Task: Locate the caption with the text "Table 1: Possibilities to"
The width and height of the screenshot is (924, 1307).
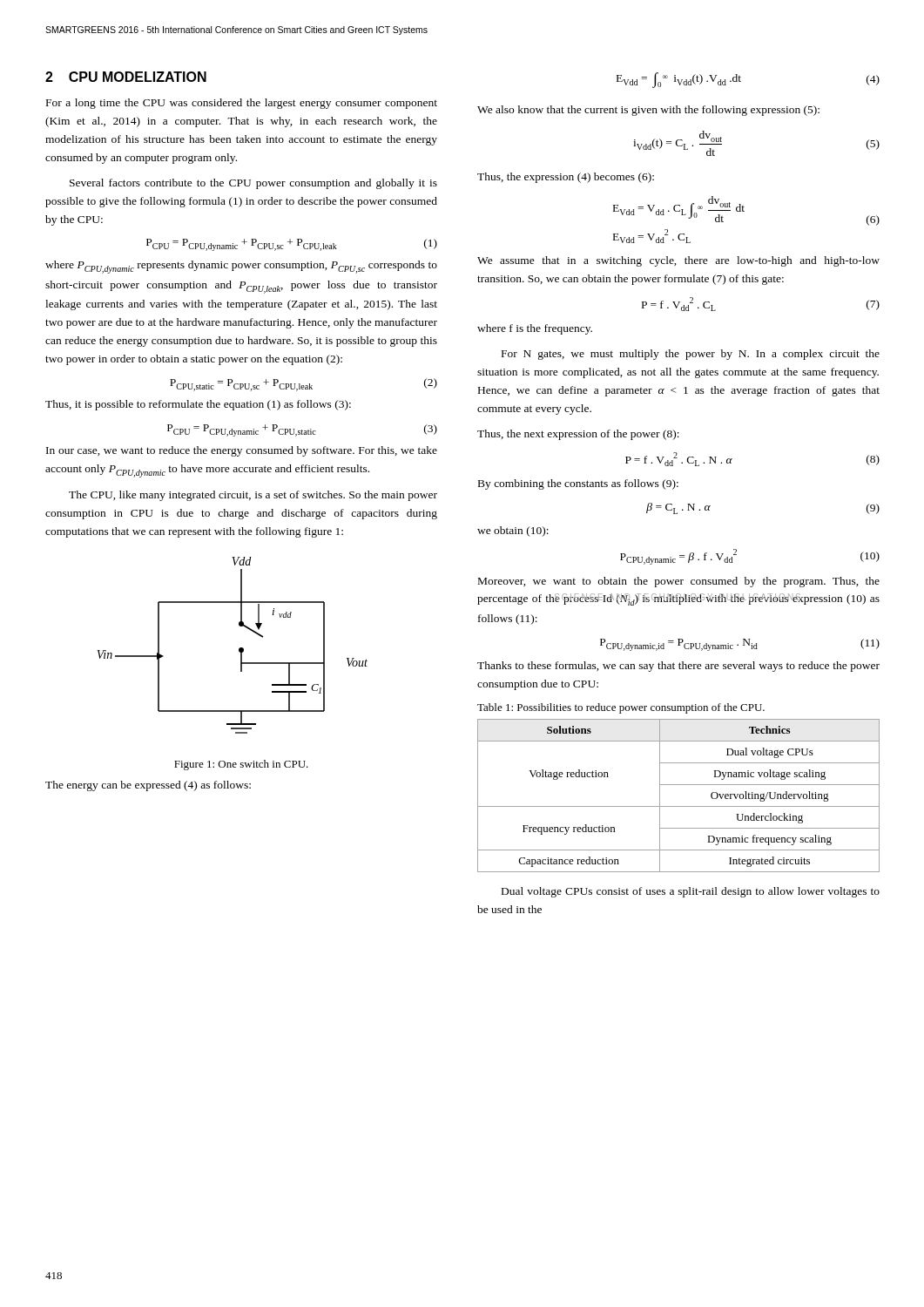Action: point(621,707)
